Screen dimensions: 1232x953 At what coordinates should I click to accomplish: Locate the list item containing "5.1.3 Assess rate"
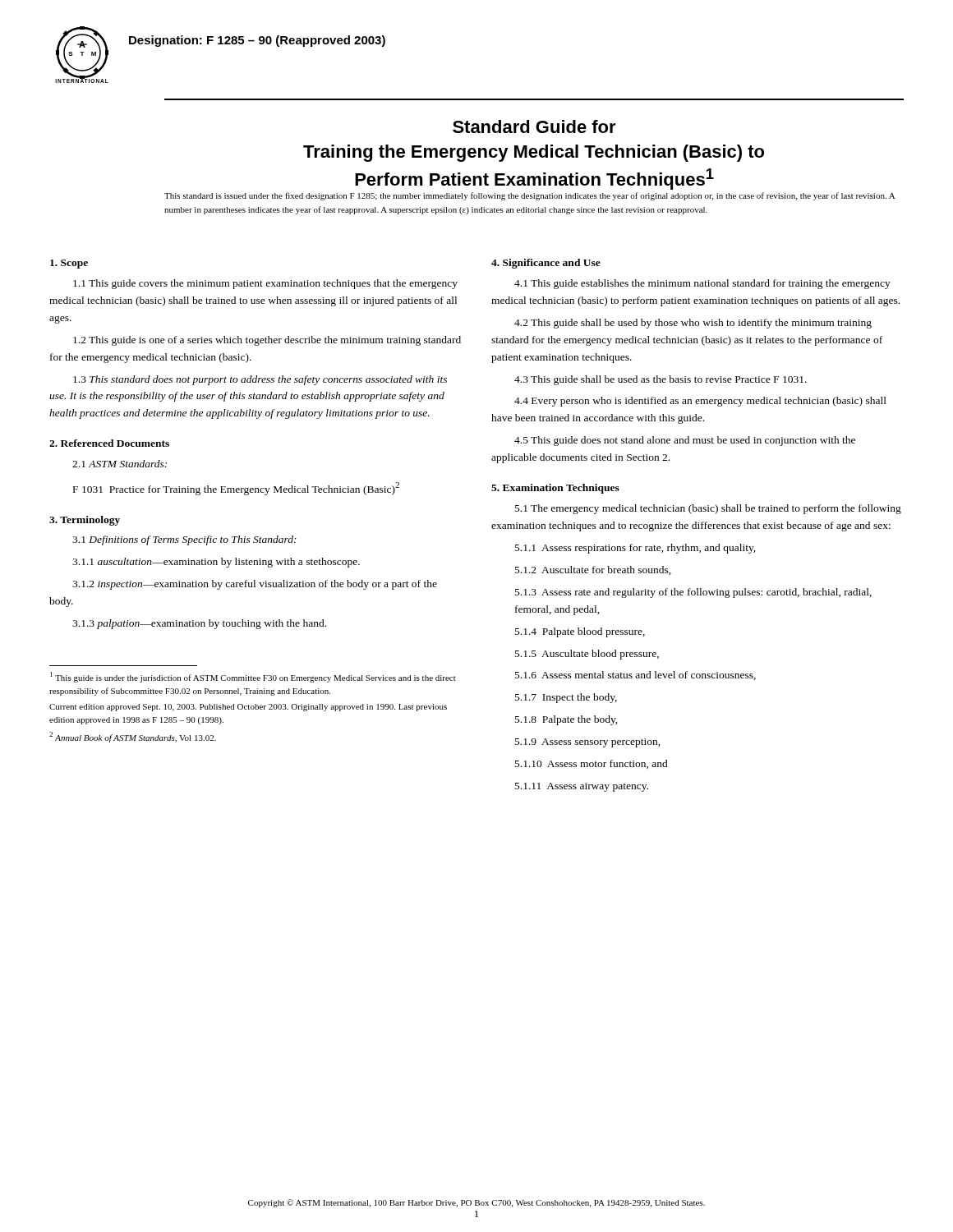pos(693,600)
